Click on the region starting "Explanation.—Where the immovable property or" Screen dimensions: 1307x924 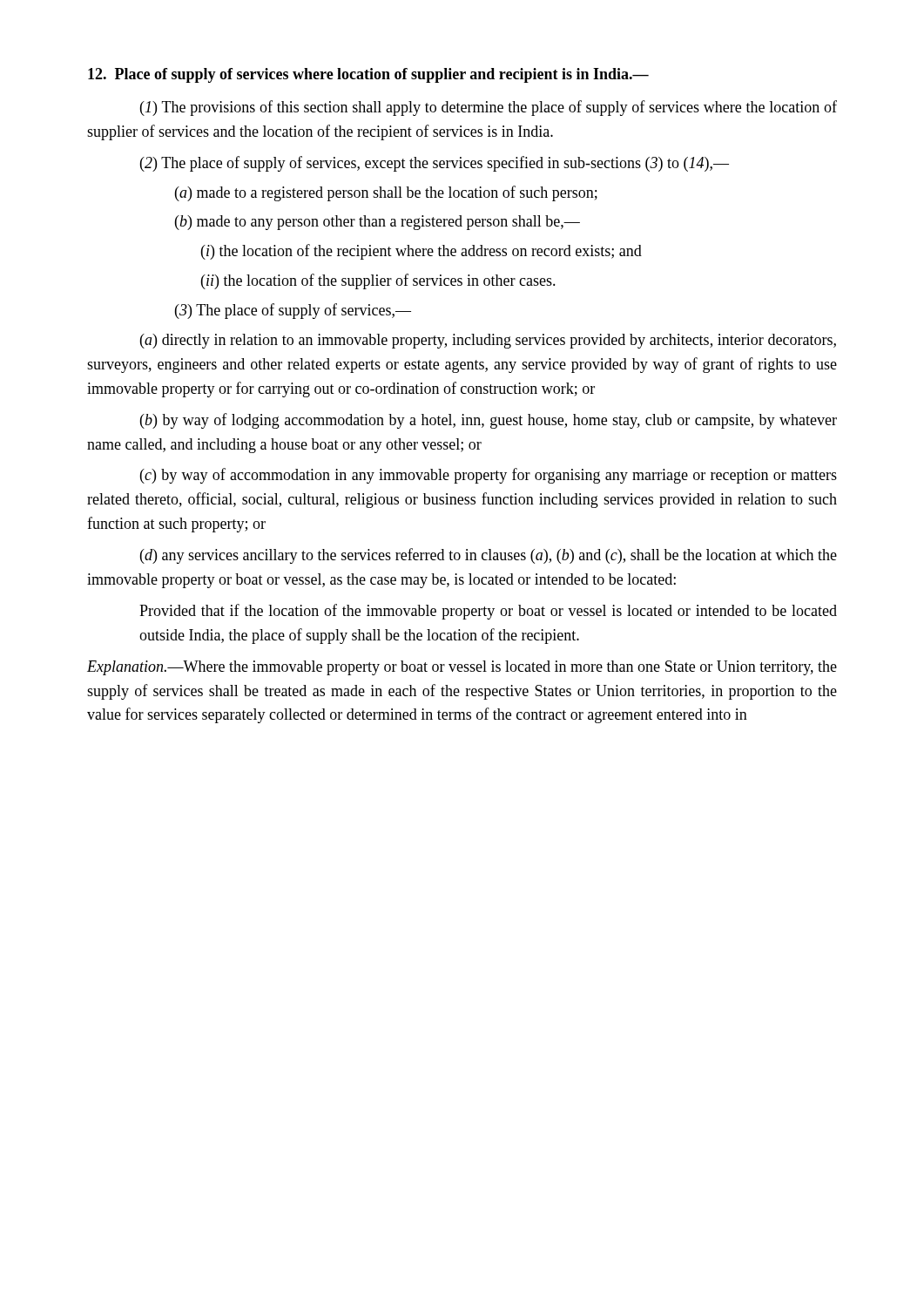[x=462, y=691]
